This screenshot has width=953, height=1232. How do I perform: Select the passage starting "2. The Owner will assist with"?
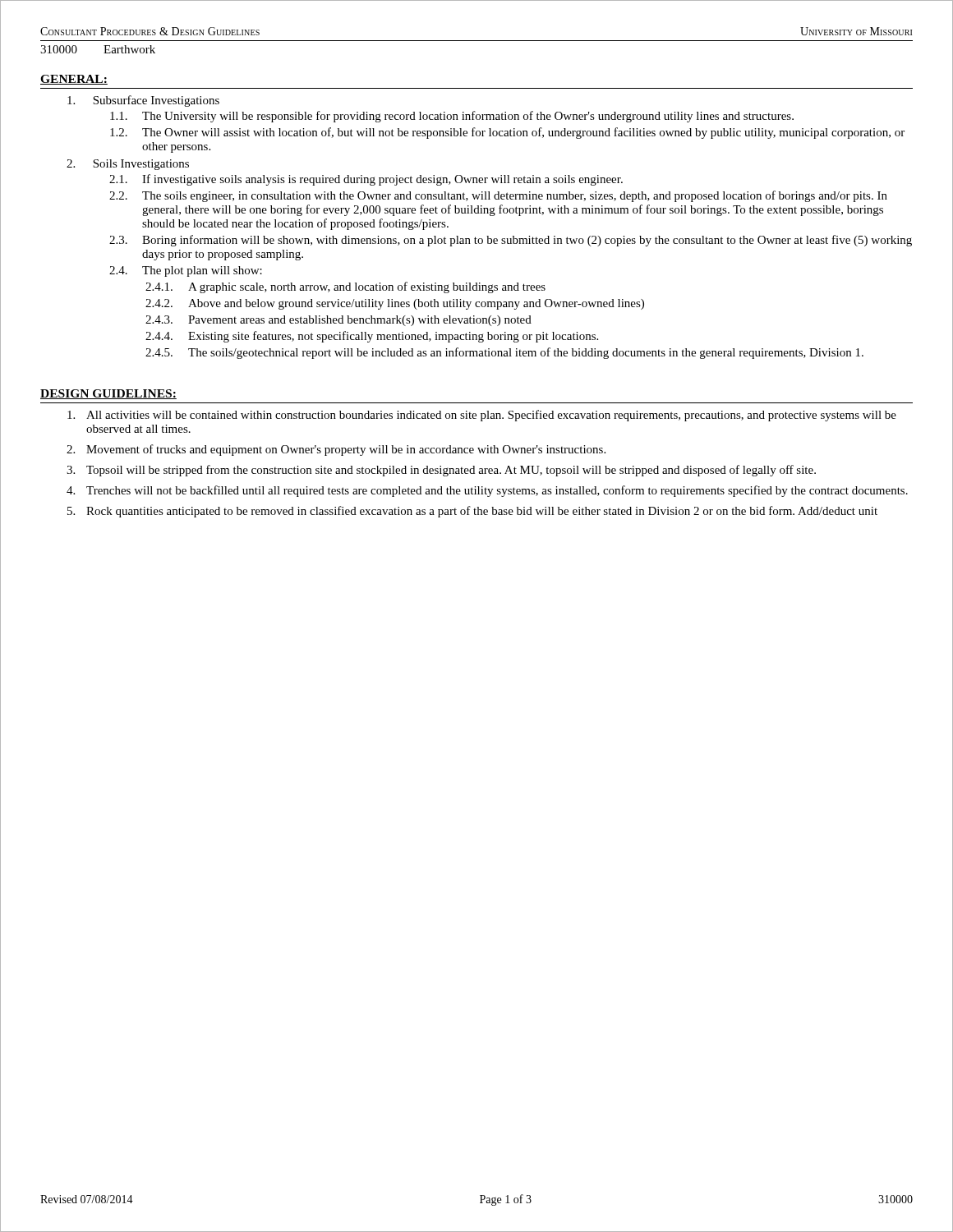(x=511, y=140)
